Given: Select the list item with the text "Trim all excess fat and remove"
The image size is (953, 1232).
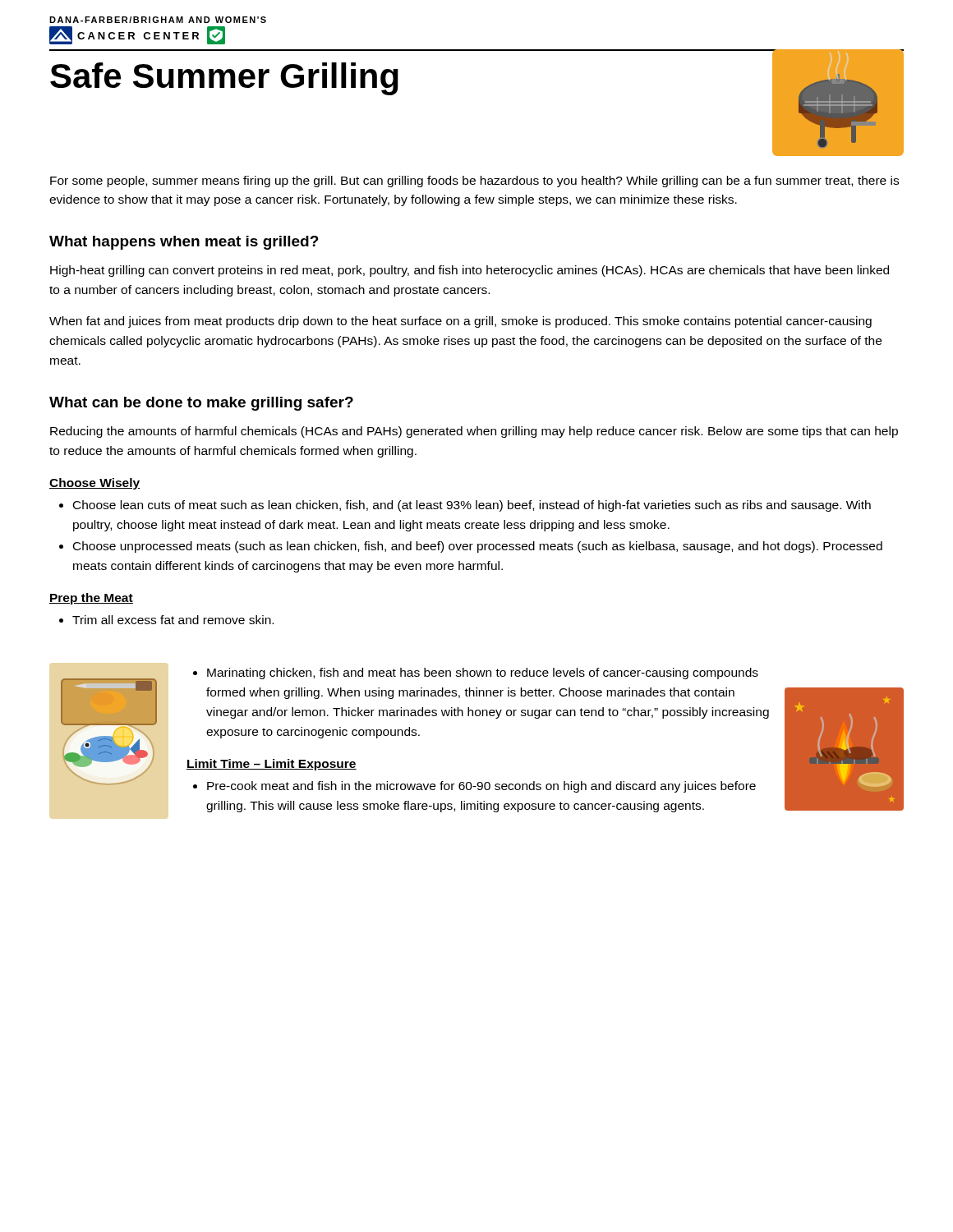Looking at the screenshot, I should (x=166, y=620).
